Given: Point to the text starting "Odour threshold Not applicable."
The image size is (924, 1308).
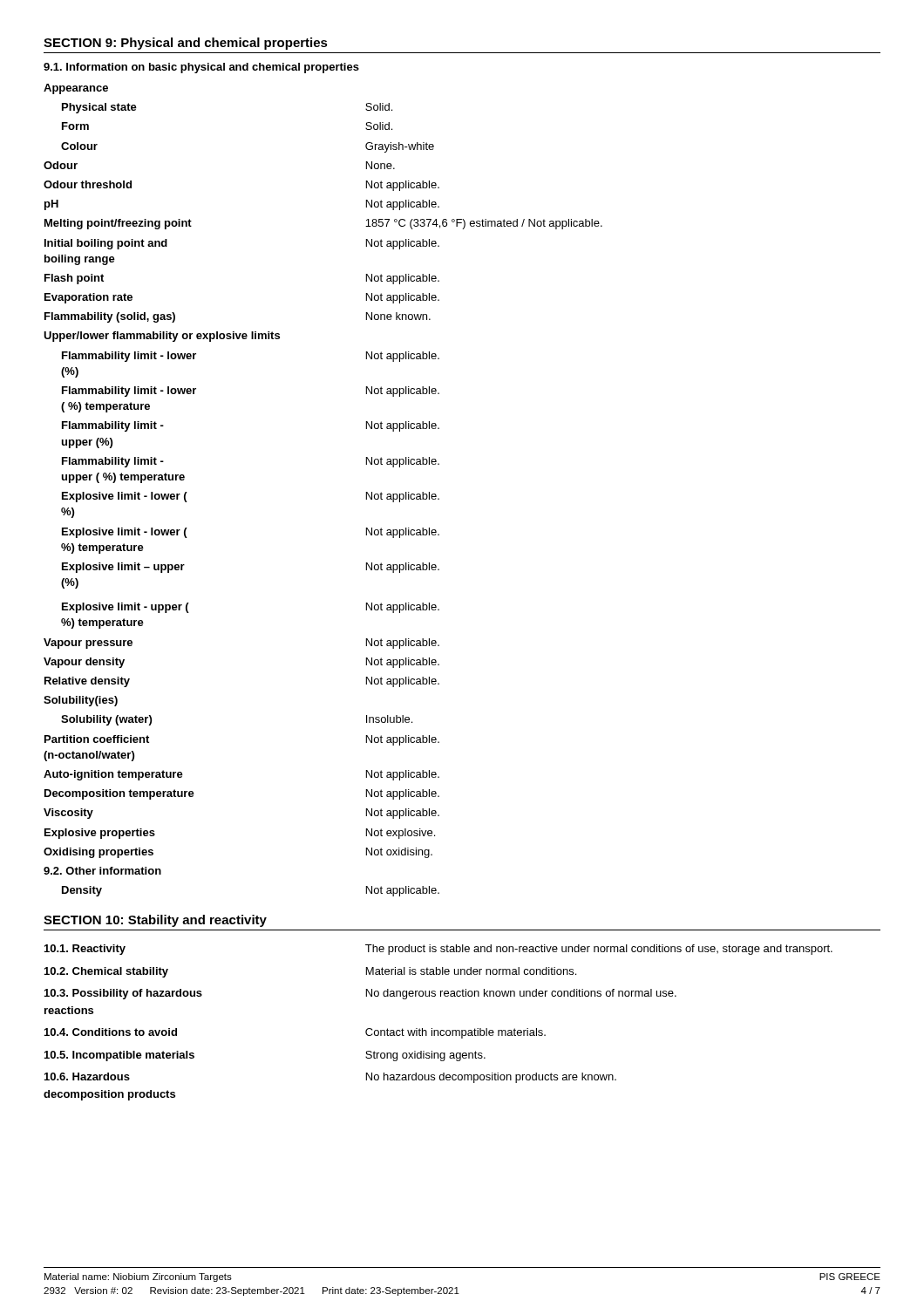Looking at the screenshot, I should (87, 185).
